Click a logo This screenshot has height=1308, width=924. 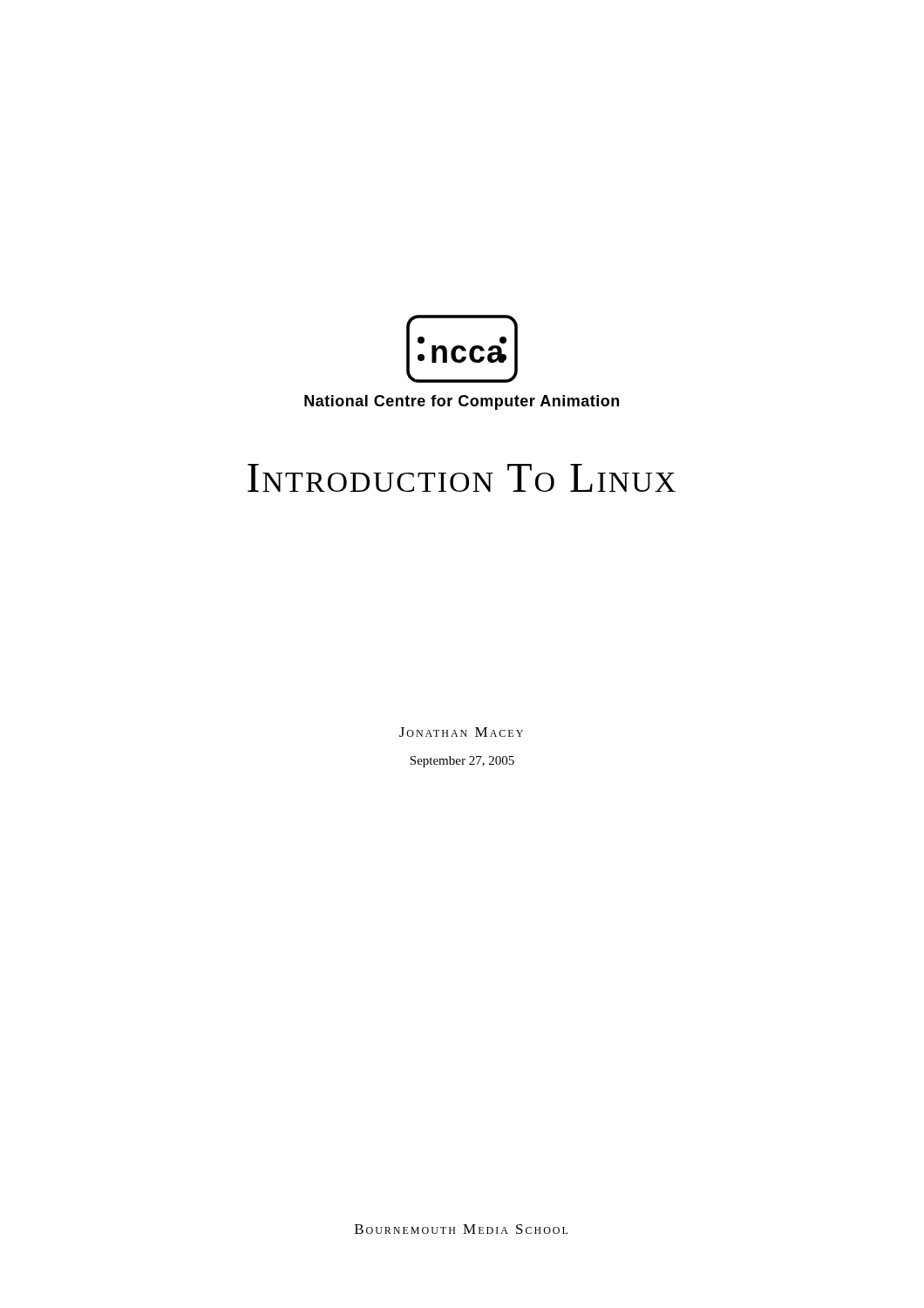pyautogui.click(x=462, y=362)
